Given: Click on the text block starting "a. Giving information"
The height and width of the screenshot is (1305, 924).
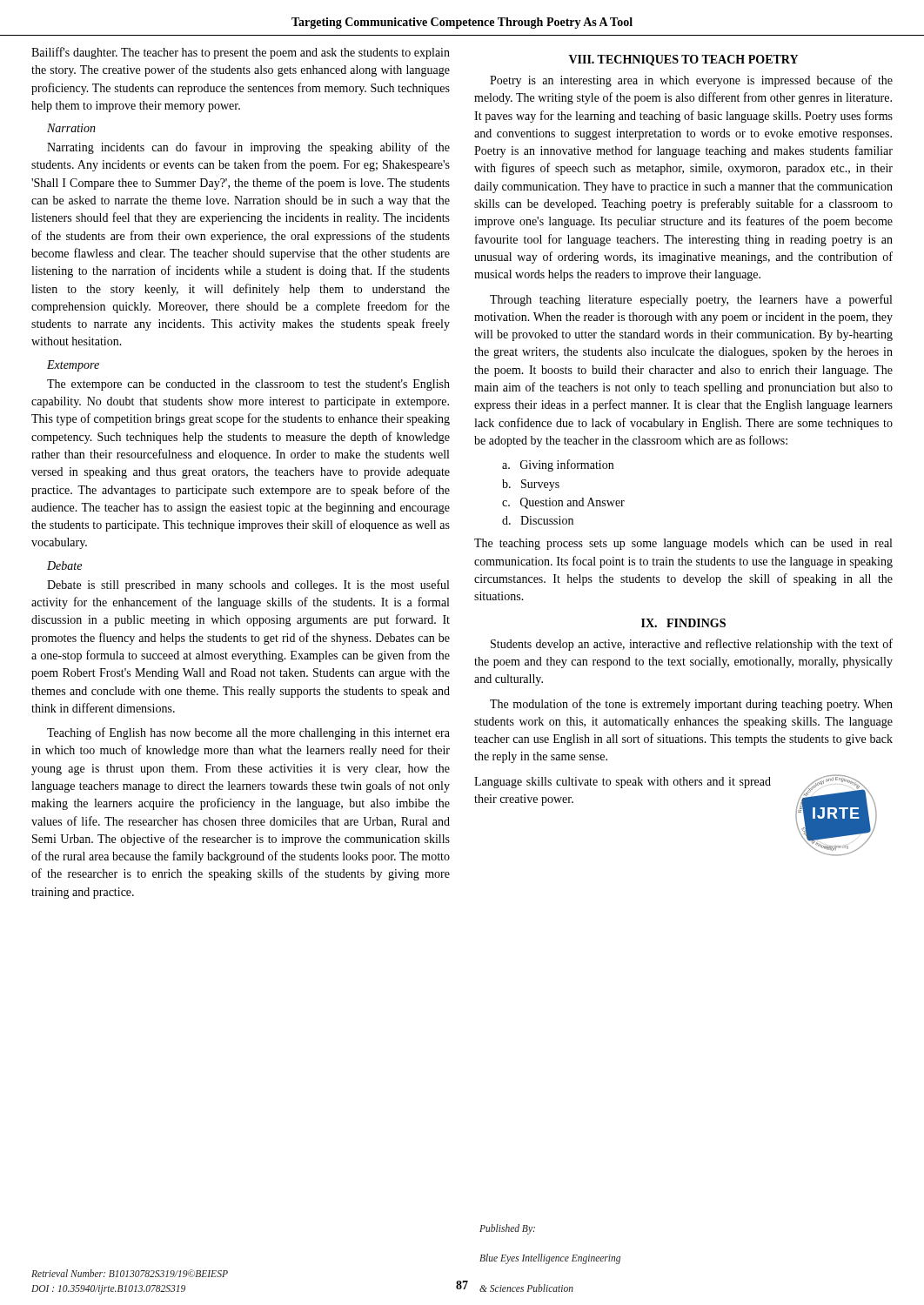Looking at the screenshot, I should pos(558,465).
